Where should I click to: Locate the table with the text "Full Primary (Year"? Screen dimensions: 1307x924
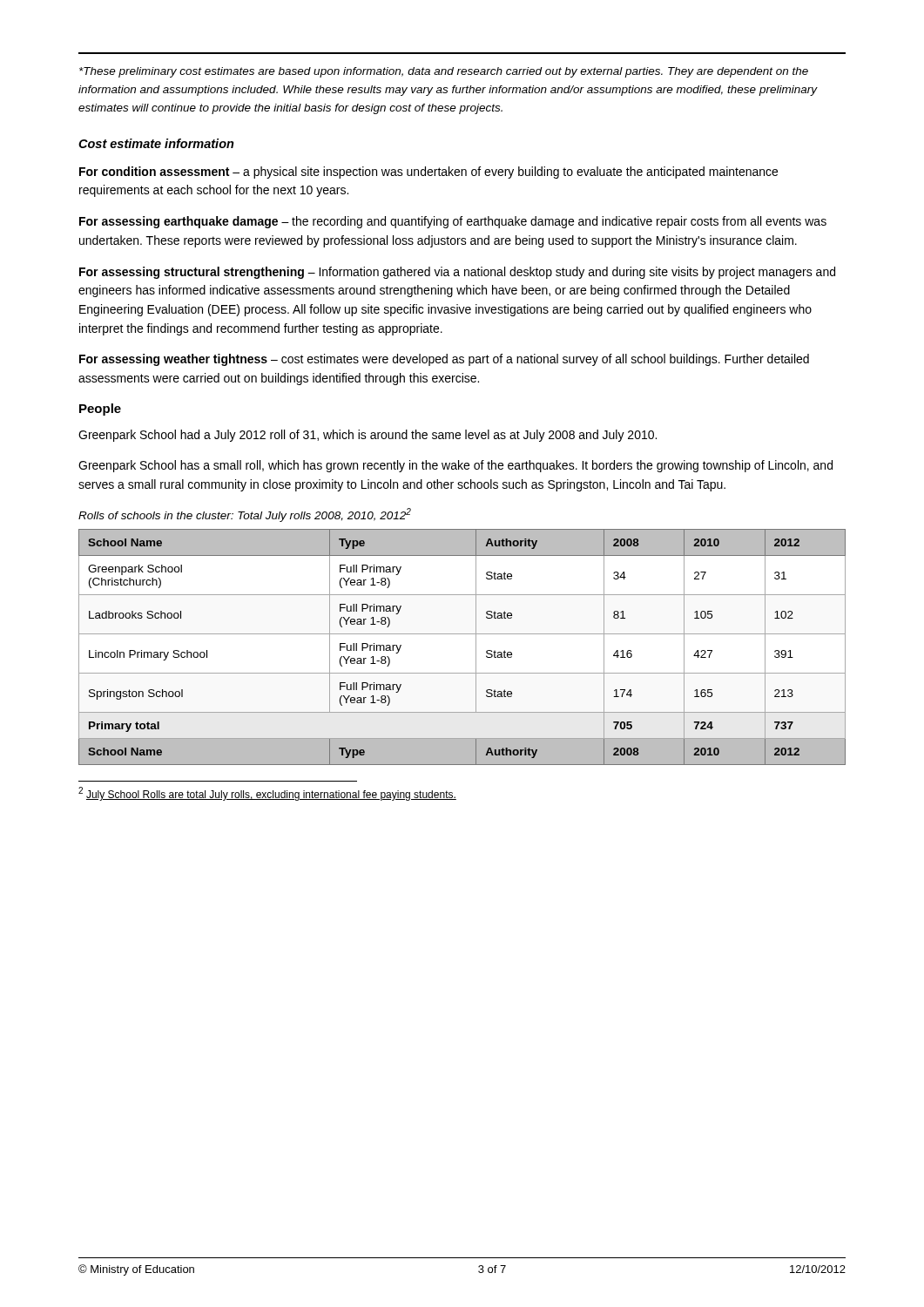[462, 647]
